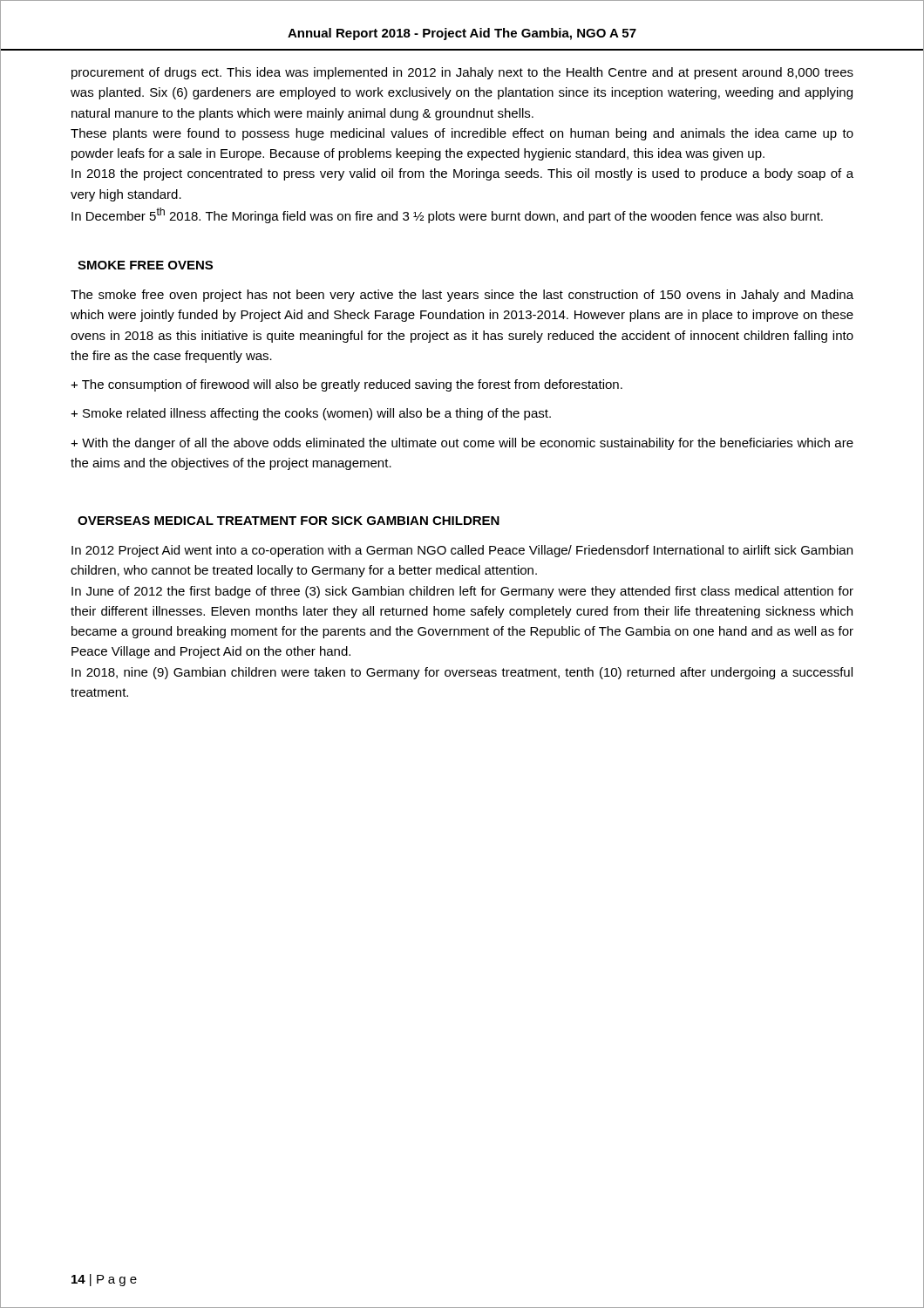The height and width of the screenshot is (1308, 924).
Task: Select the block starting "In December 5th"
Action: (x=447, y=214)
